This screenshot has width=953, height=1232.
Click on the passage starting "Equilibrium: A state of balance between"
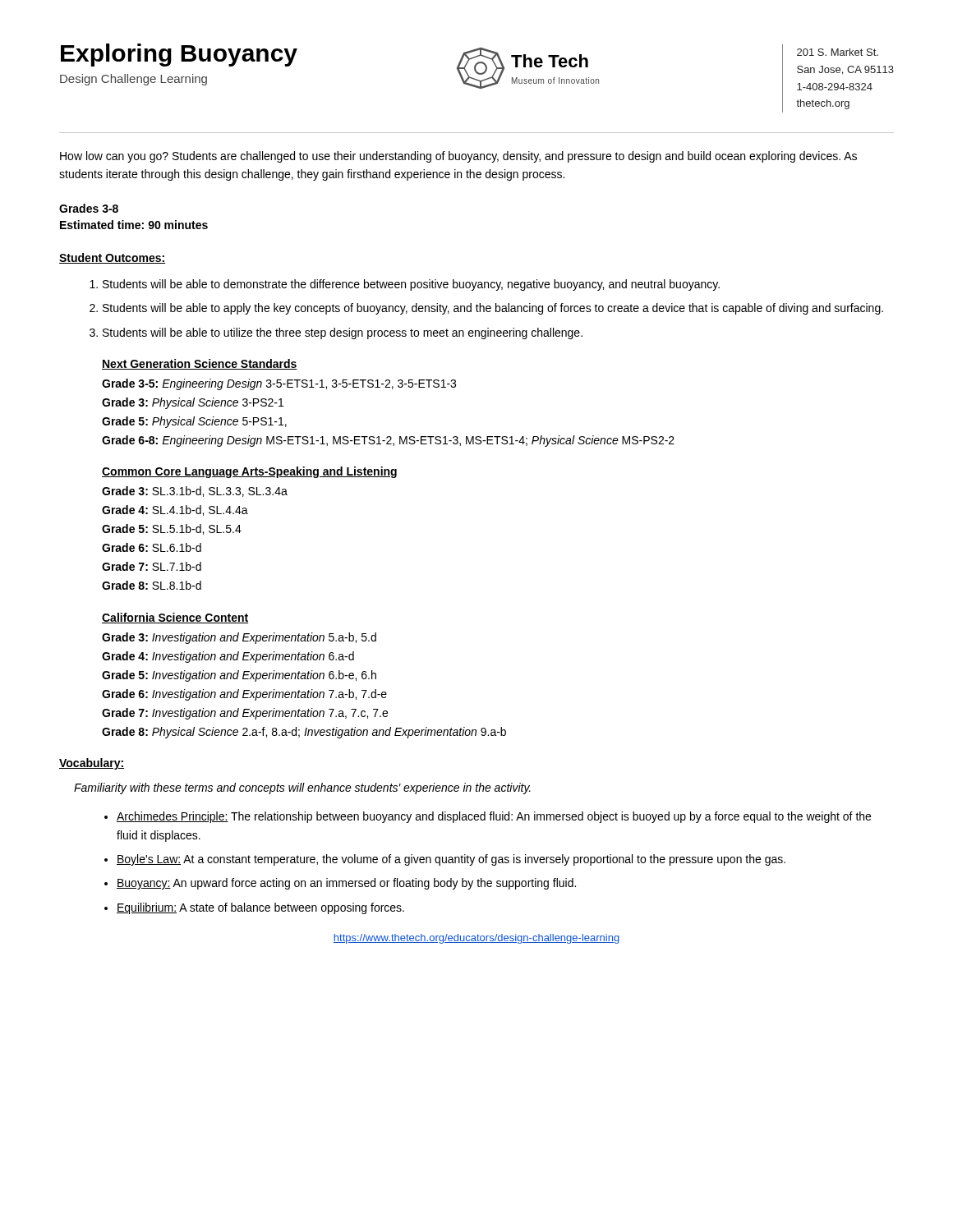click(x=260, y=908)
